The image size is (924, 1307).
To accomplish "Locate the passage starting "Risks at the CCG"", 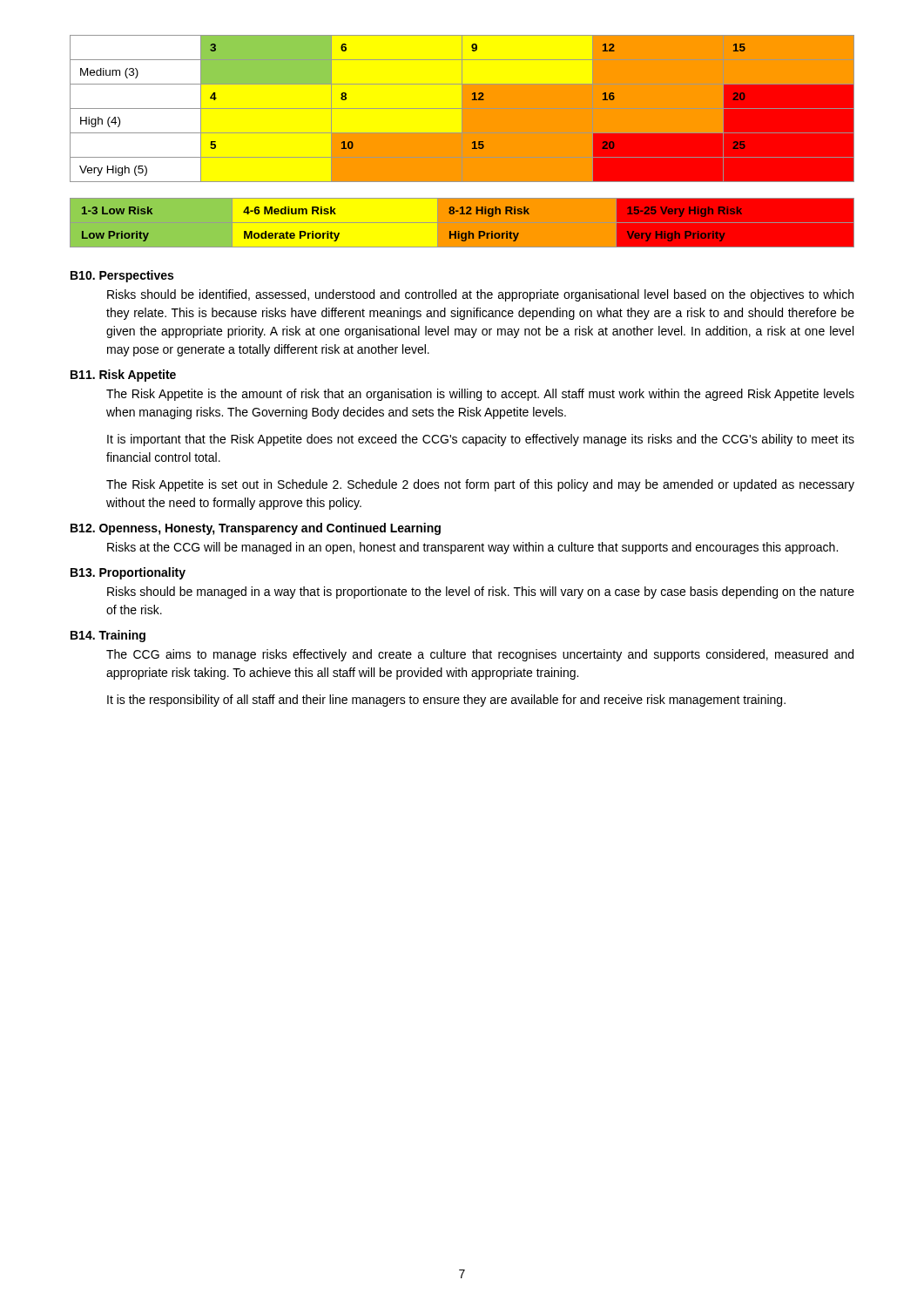I will 473,547.
